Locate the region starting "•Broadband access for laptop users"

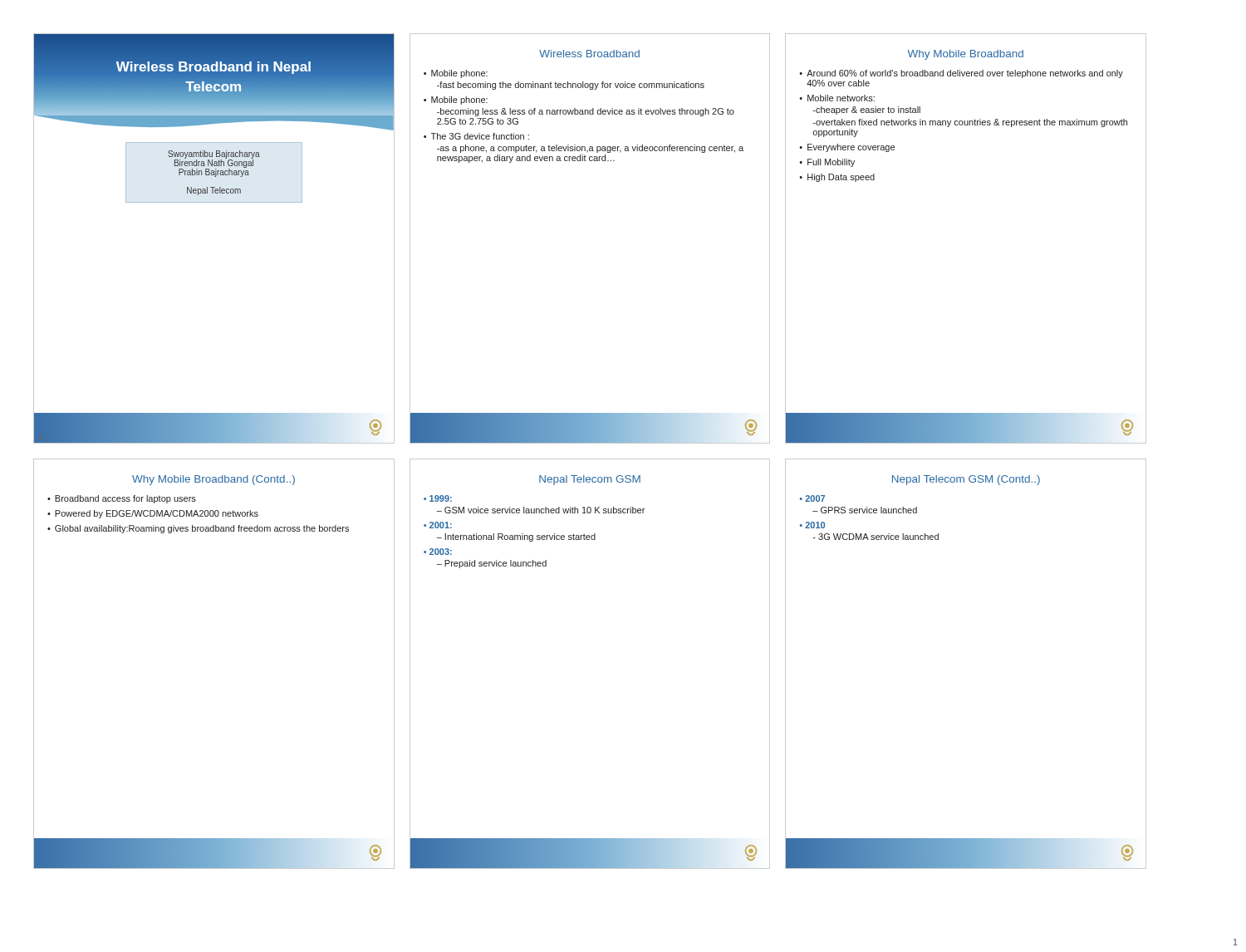[x=122, y=498]
